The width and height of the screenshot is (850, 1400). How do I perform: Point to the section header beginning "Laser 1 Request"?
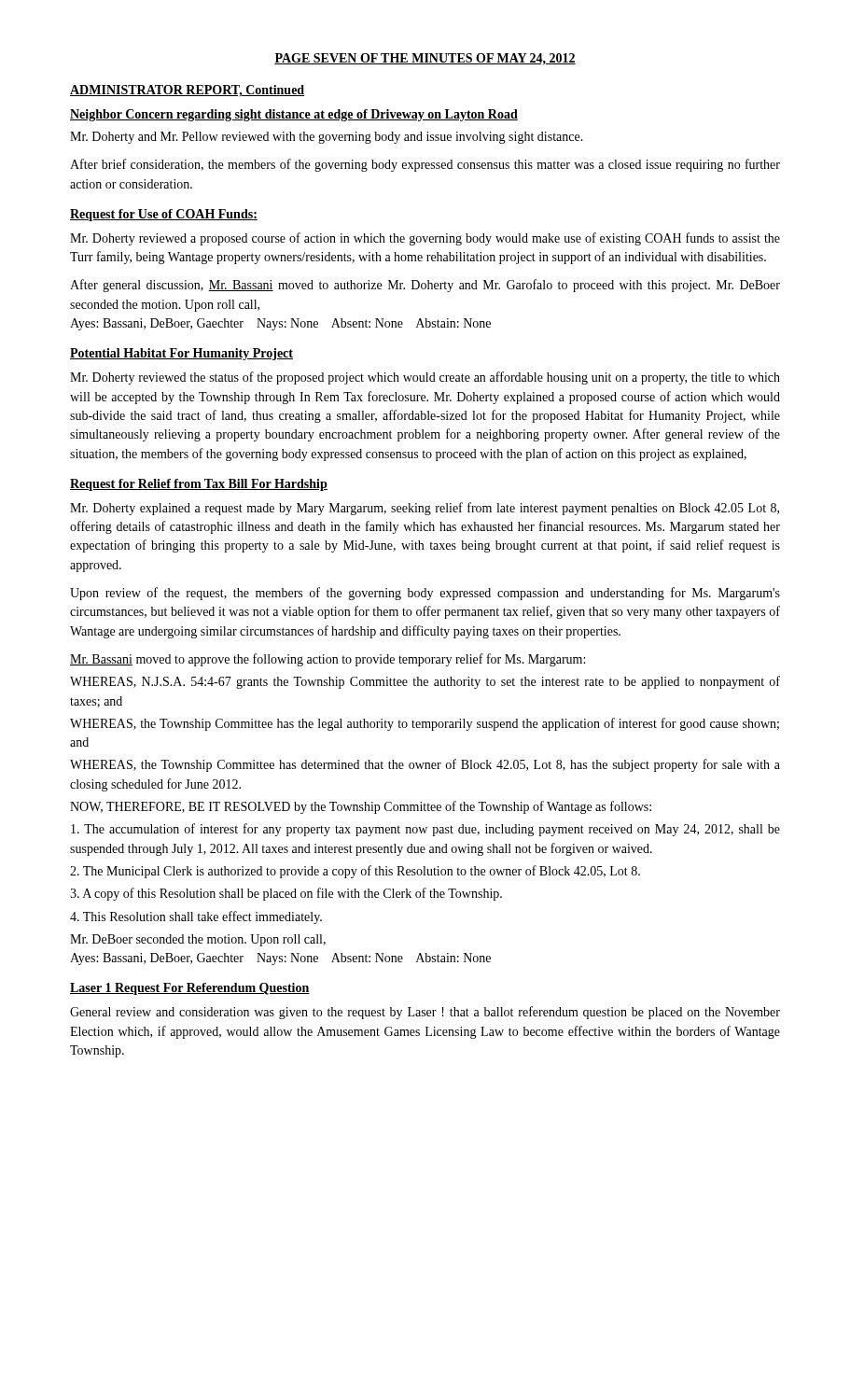190,988
